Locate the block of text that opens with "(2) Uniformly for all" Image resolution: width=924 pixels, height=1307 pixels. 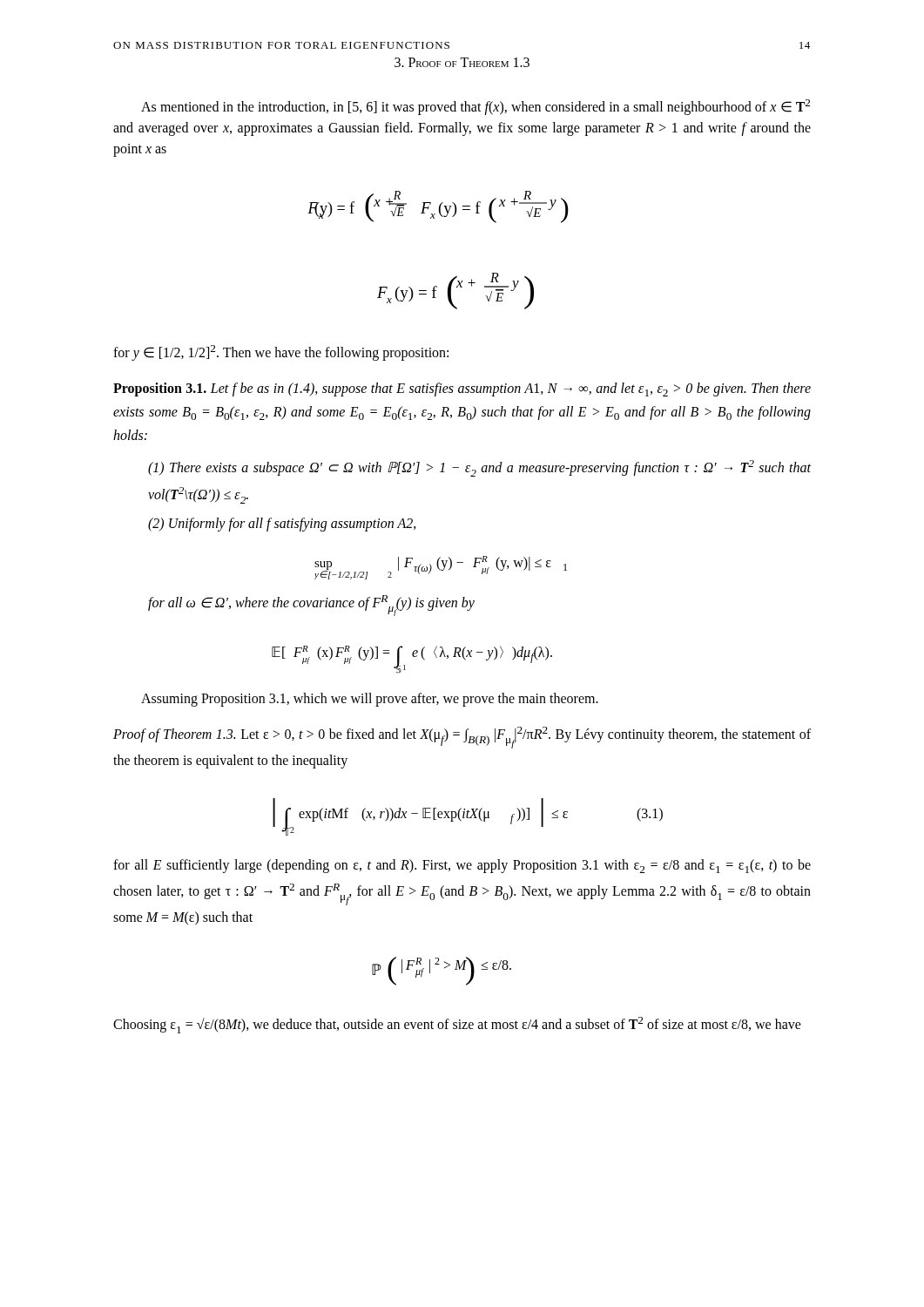click(282, 523)
